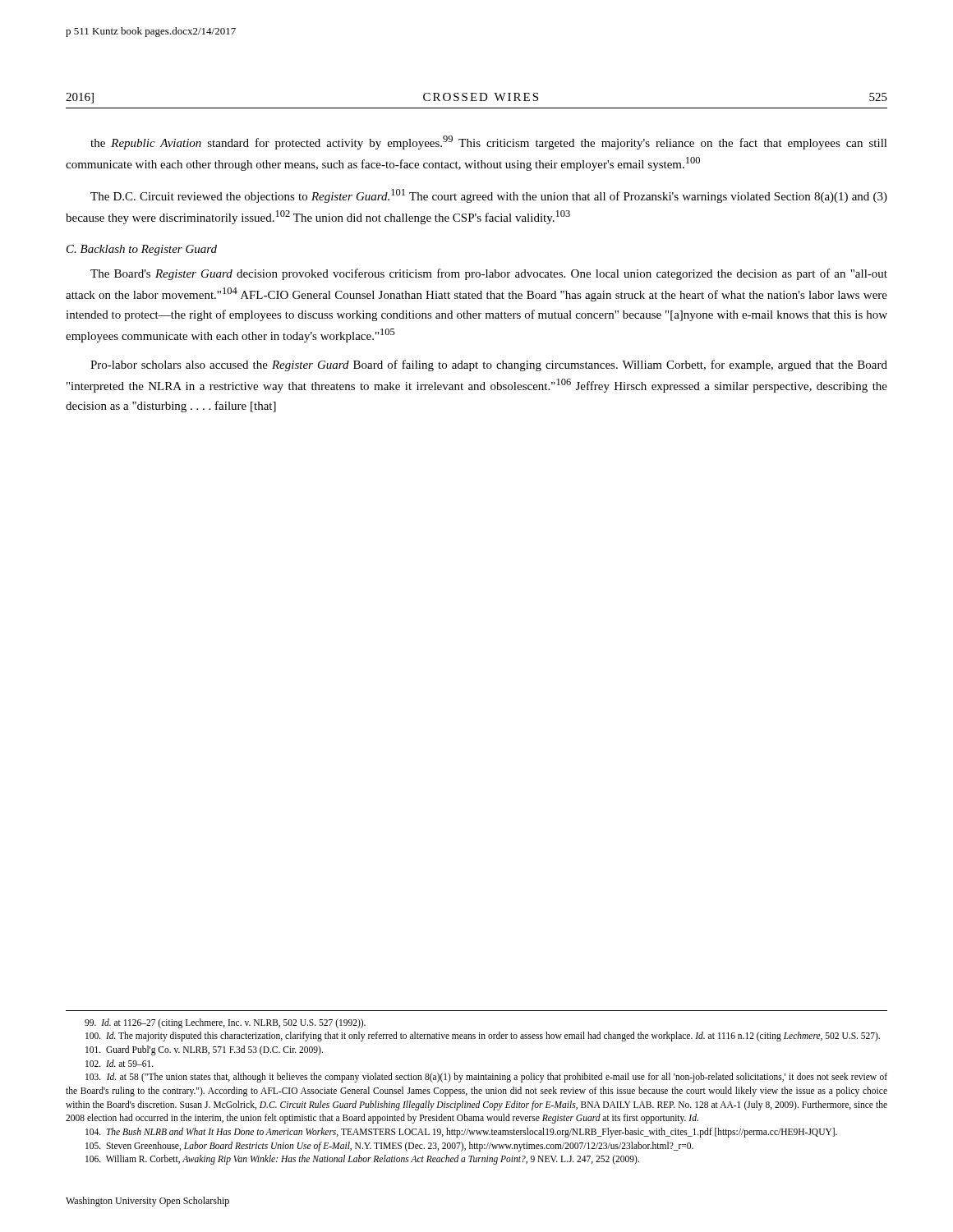953x1232 pixels.
Task: Click the passage that begins "William R. Corbett, Awaking Rip"
Action: coord(362,1159)
